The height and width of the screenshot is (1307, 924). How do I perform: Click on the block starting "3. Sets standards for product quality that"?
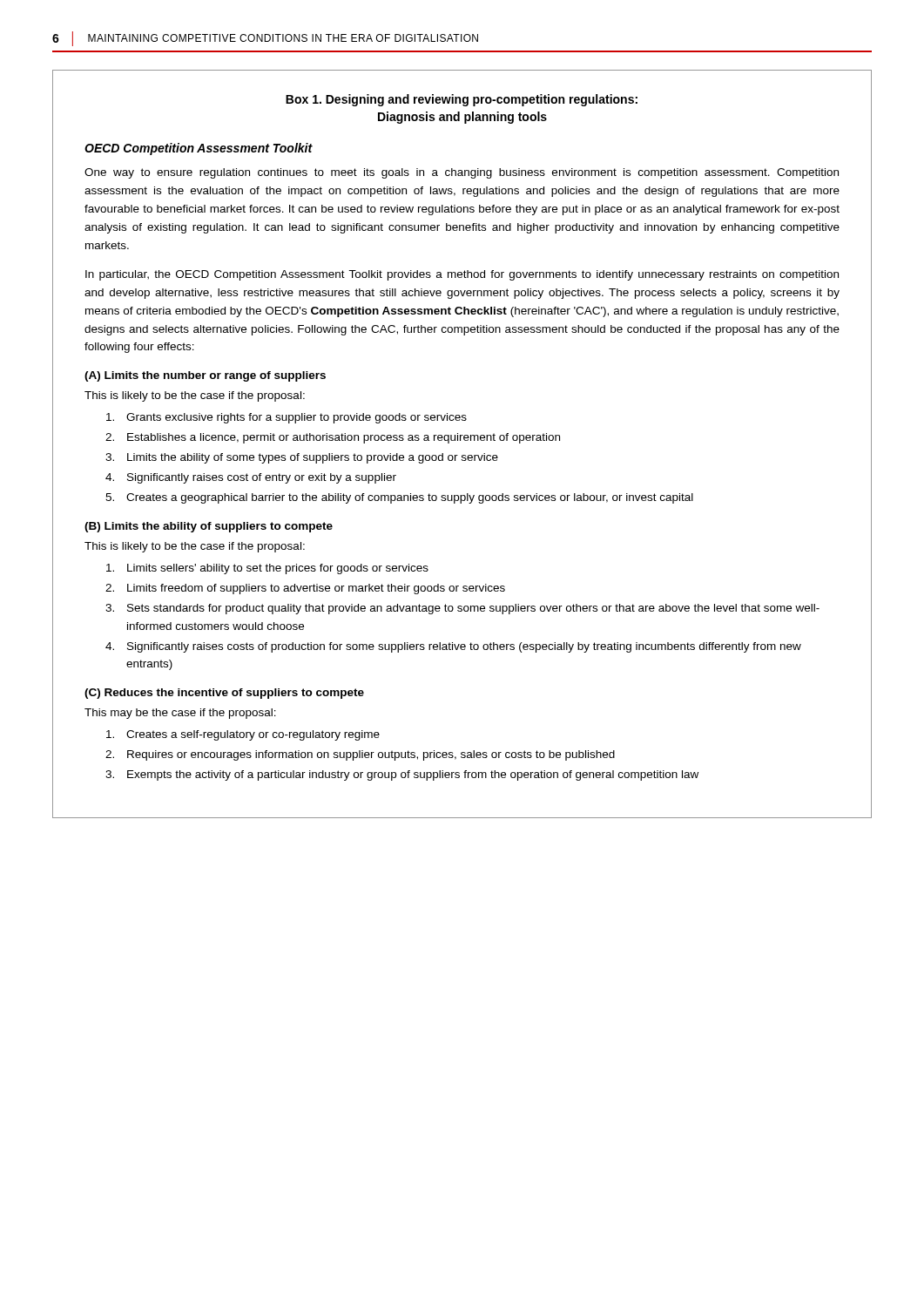[x=472, y=617]
